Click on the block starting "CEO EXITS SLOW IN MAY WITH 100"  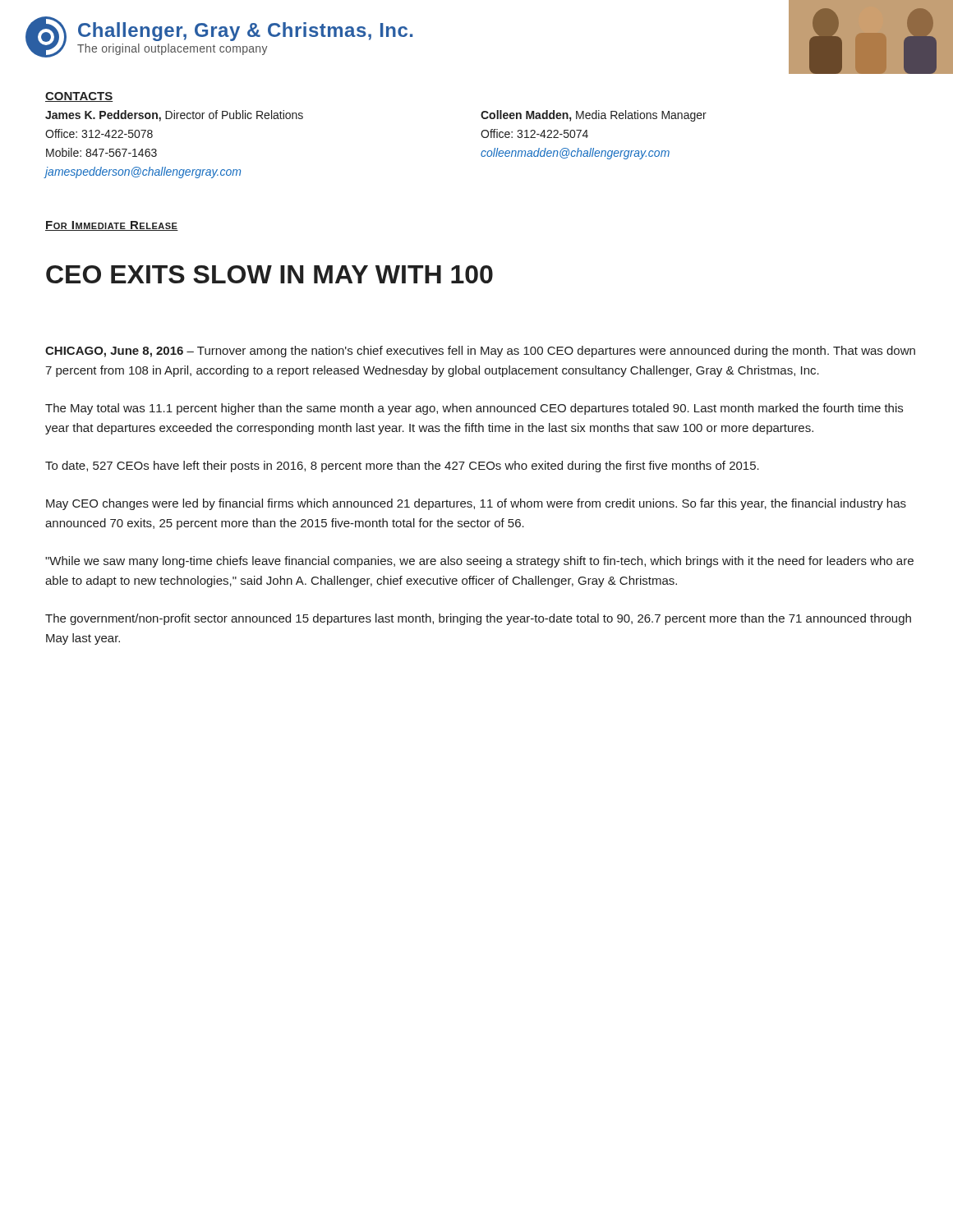tap(481, 274)
